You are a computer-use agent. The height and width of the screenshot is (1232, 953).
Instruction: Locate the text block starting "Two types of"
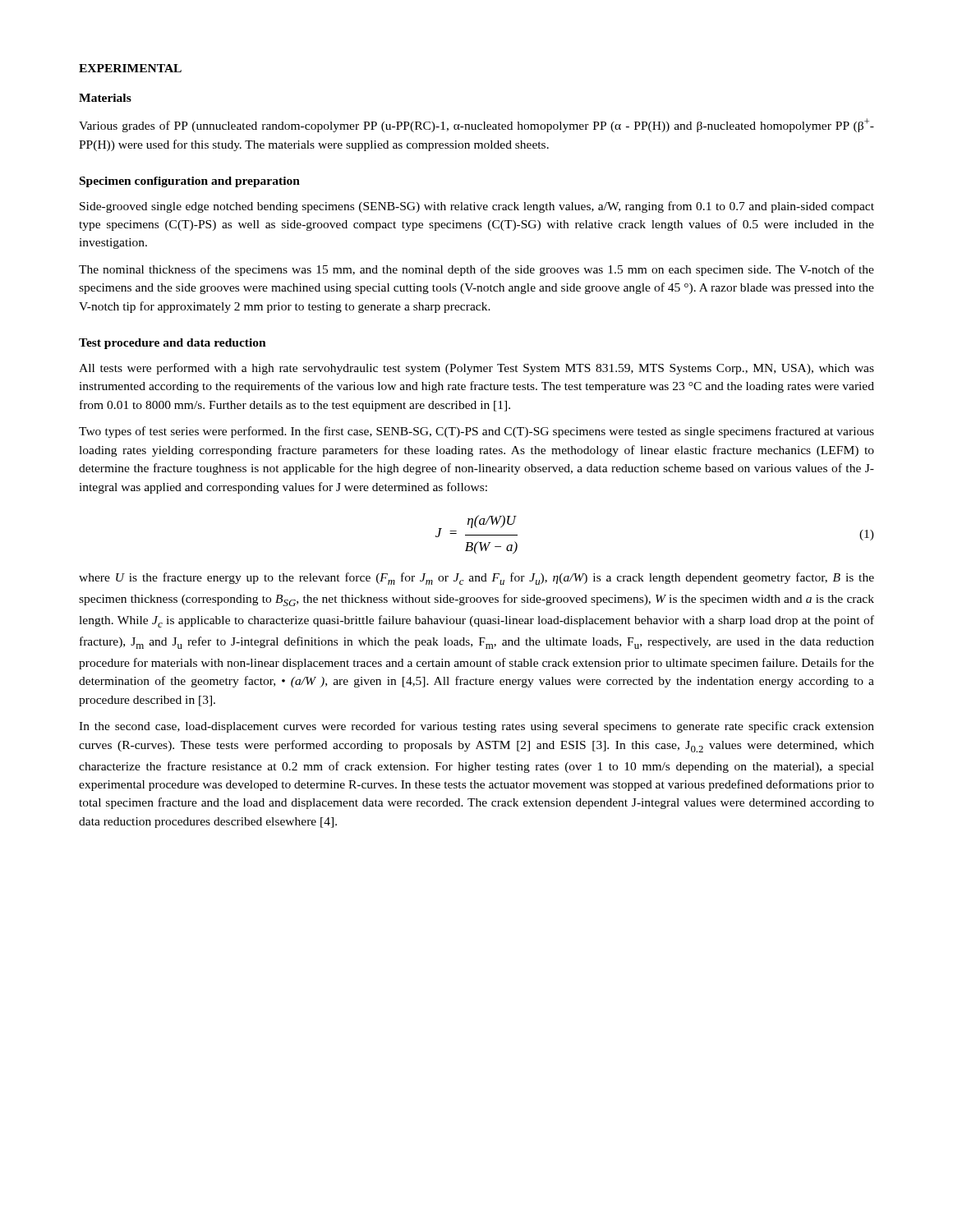476,459
